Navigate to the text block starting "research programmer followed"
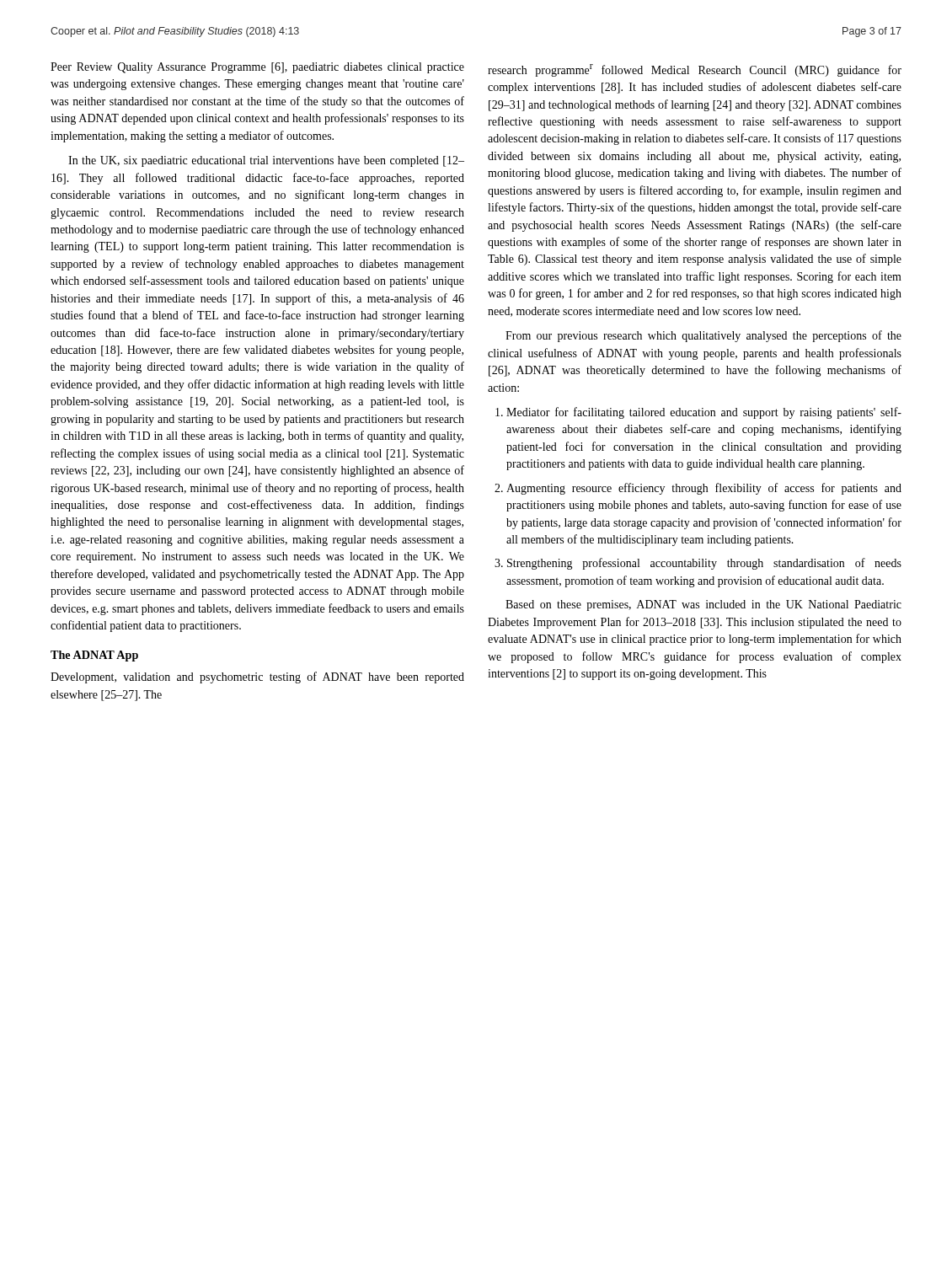The image size is (952, 1264). 695,228
